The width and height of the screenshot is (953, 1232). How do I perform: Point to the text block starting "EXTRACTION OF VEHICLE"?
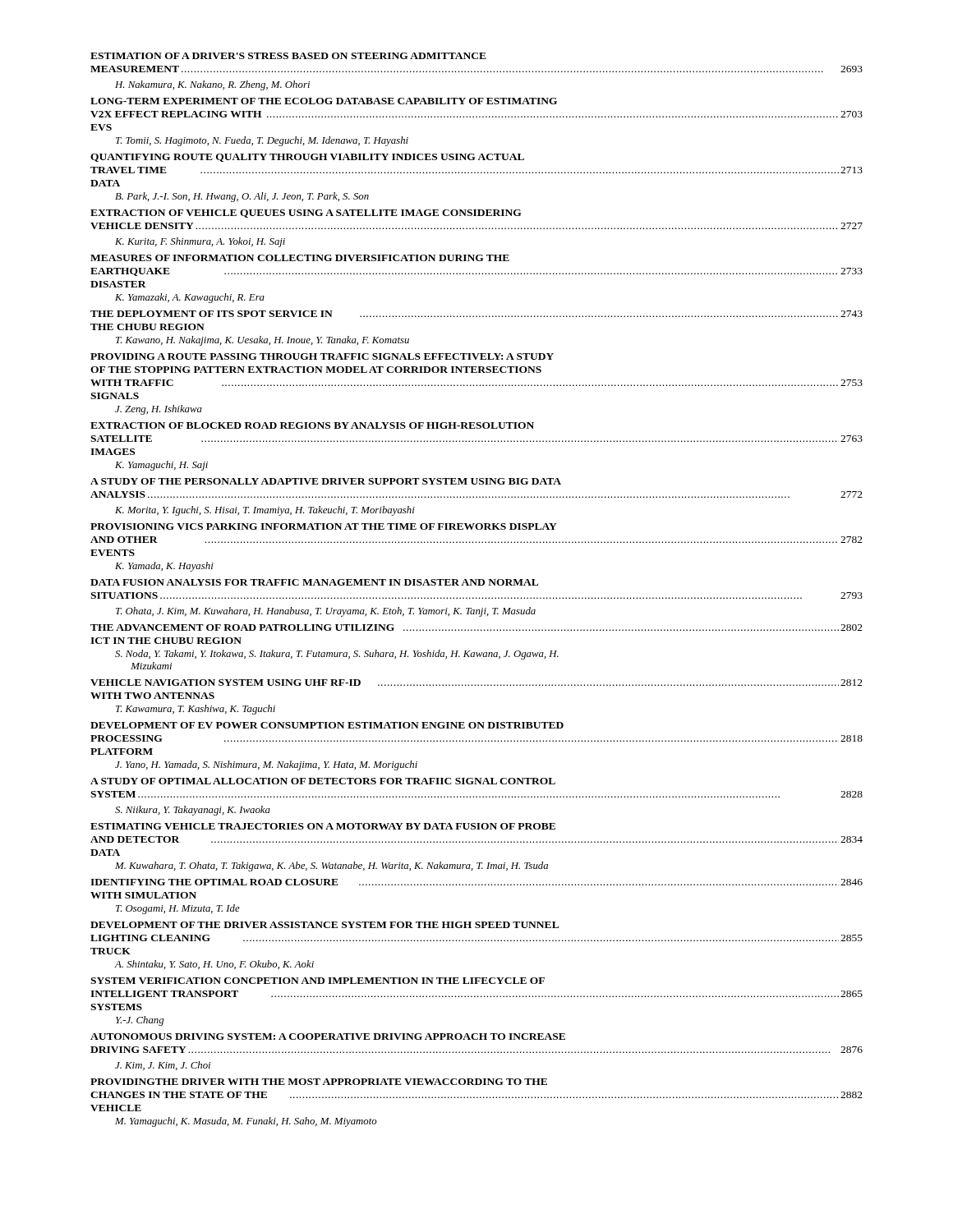tap(476, 227)
